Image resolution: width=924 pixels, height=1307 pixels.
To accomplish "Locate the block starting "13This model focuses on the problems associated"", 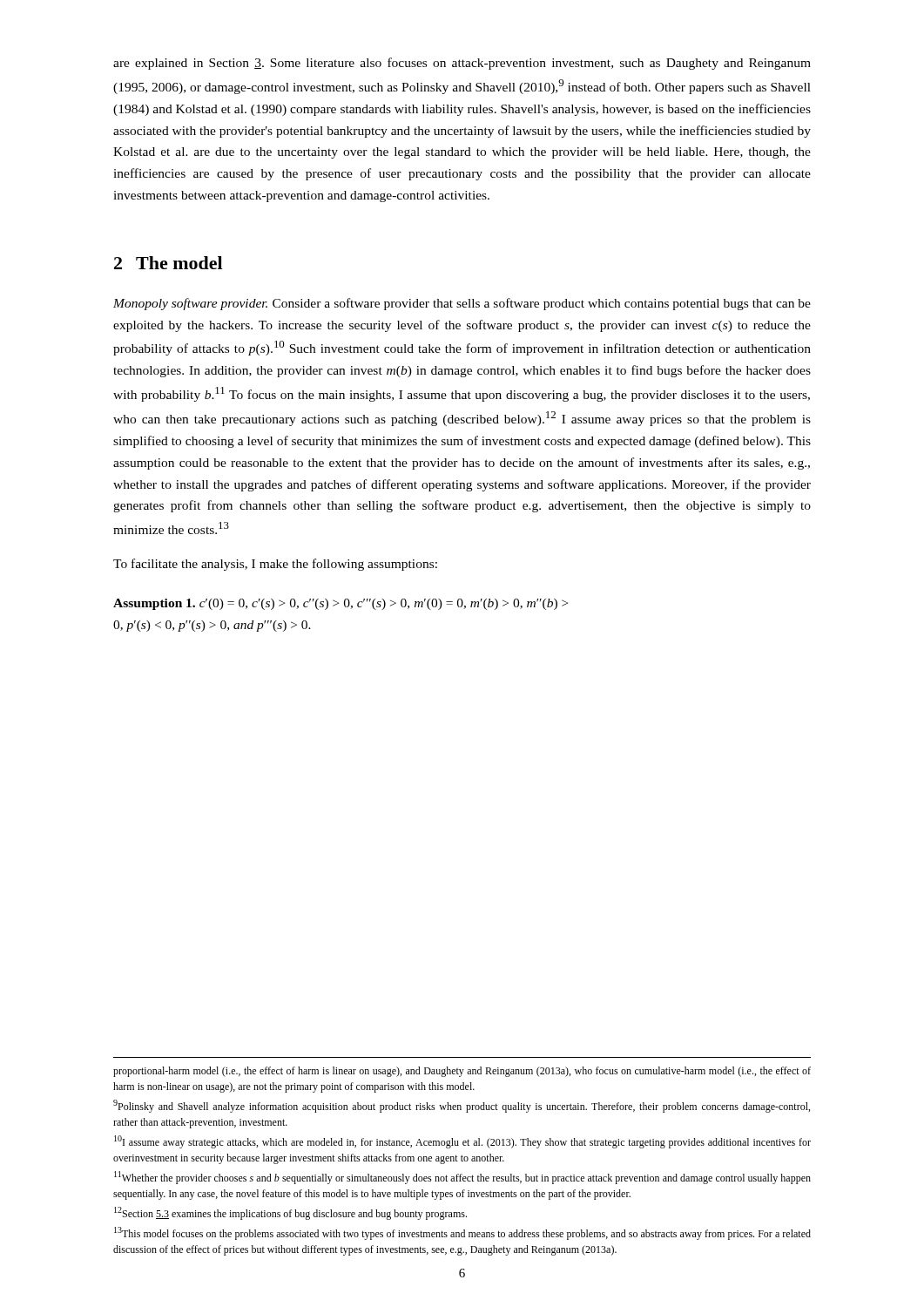I will [462, 1240].
